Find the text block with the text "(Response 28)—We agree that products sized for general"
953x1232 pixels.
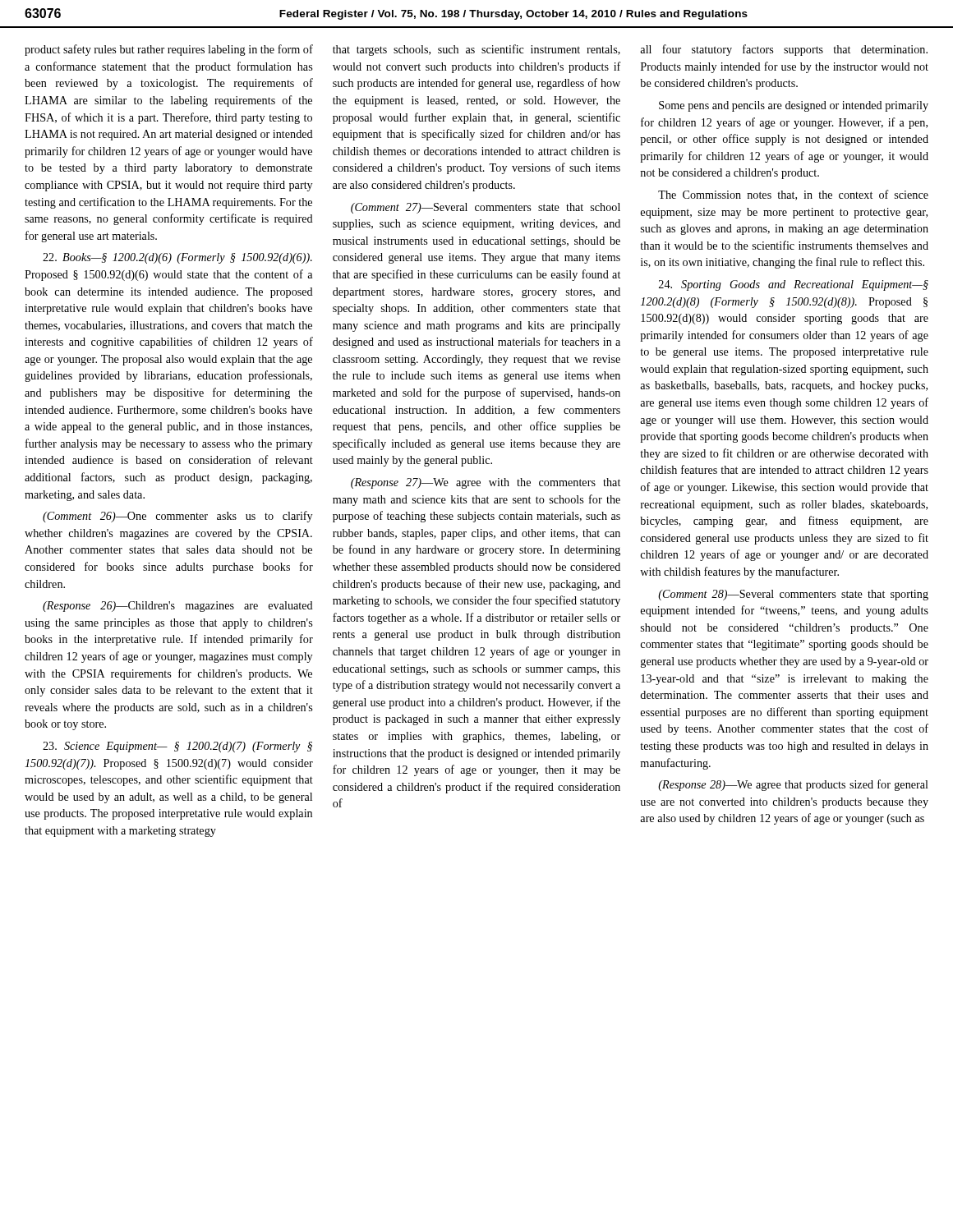(x=784, y=802)
